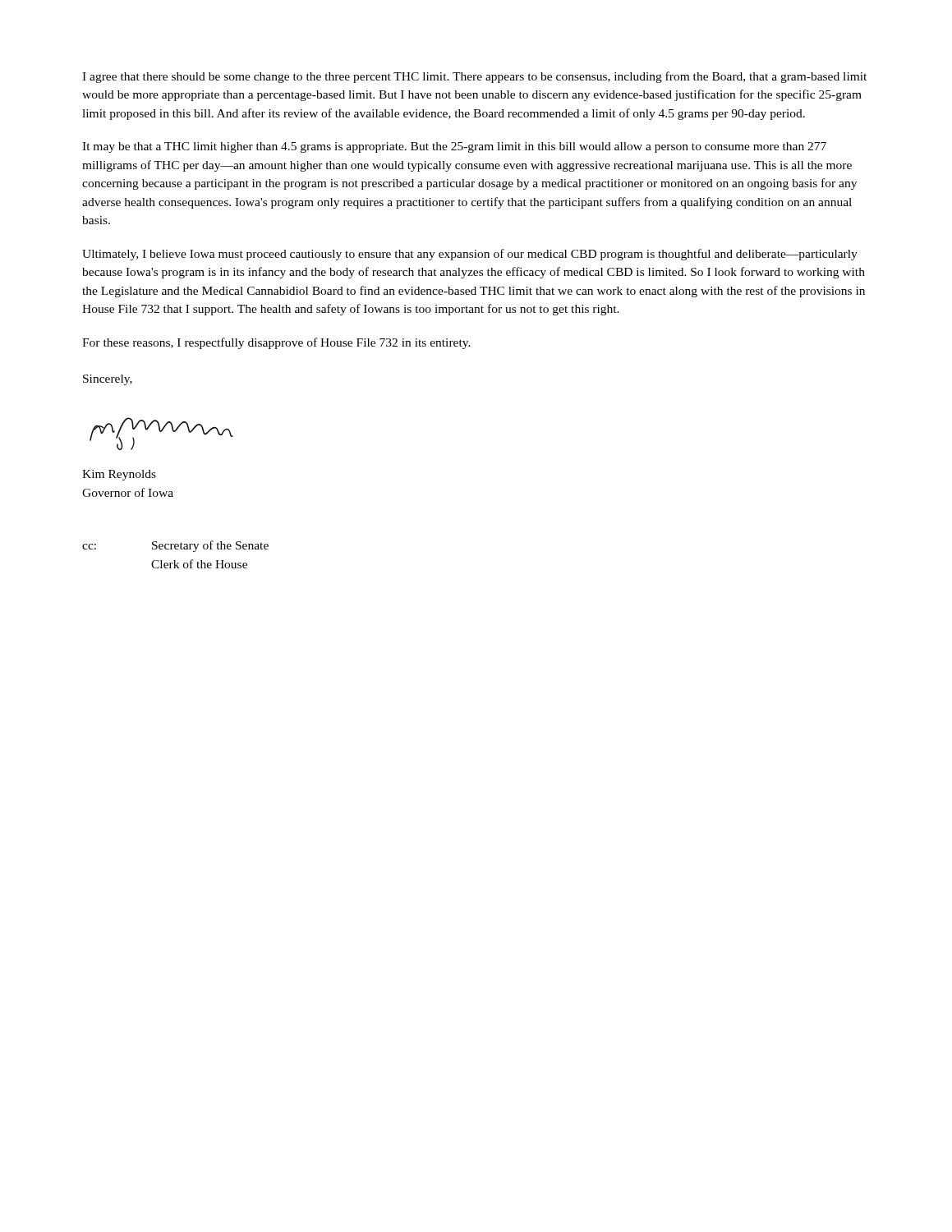
Task: Locate the text block containing "For these reasons, I respectfully disapprove of House"
Action: pyautogui.click(x=277, y=342)
